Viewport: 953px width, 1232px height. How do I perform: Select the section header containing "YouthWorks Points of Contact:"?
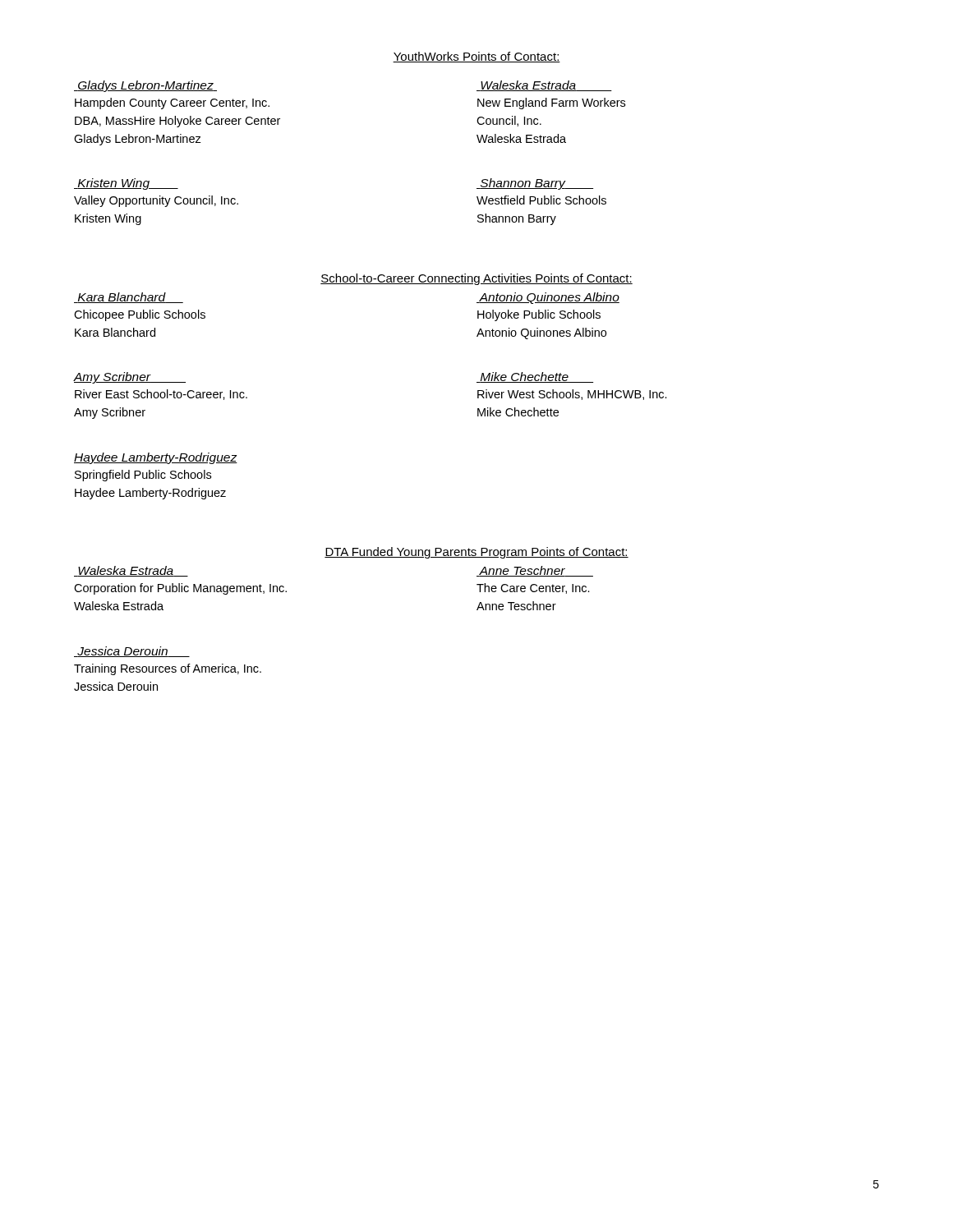click(x=476, y=56)
